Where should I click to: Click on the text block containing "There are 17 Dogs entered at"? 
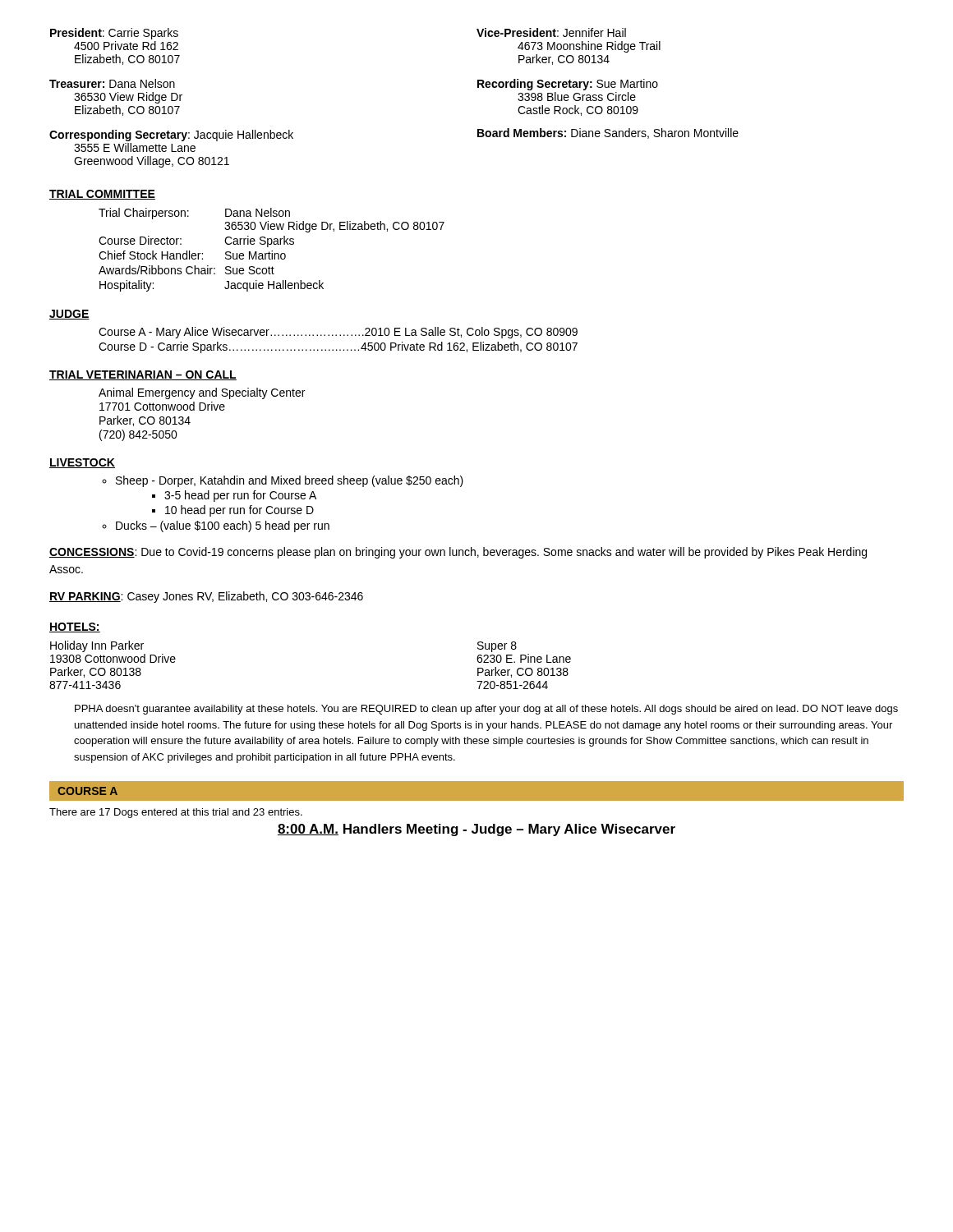pos(176,812)
